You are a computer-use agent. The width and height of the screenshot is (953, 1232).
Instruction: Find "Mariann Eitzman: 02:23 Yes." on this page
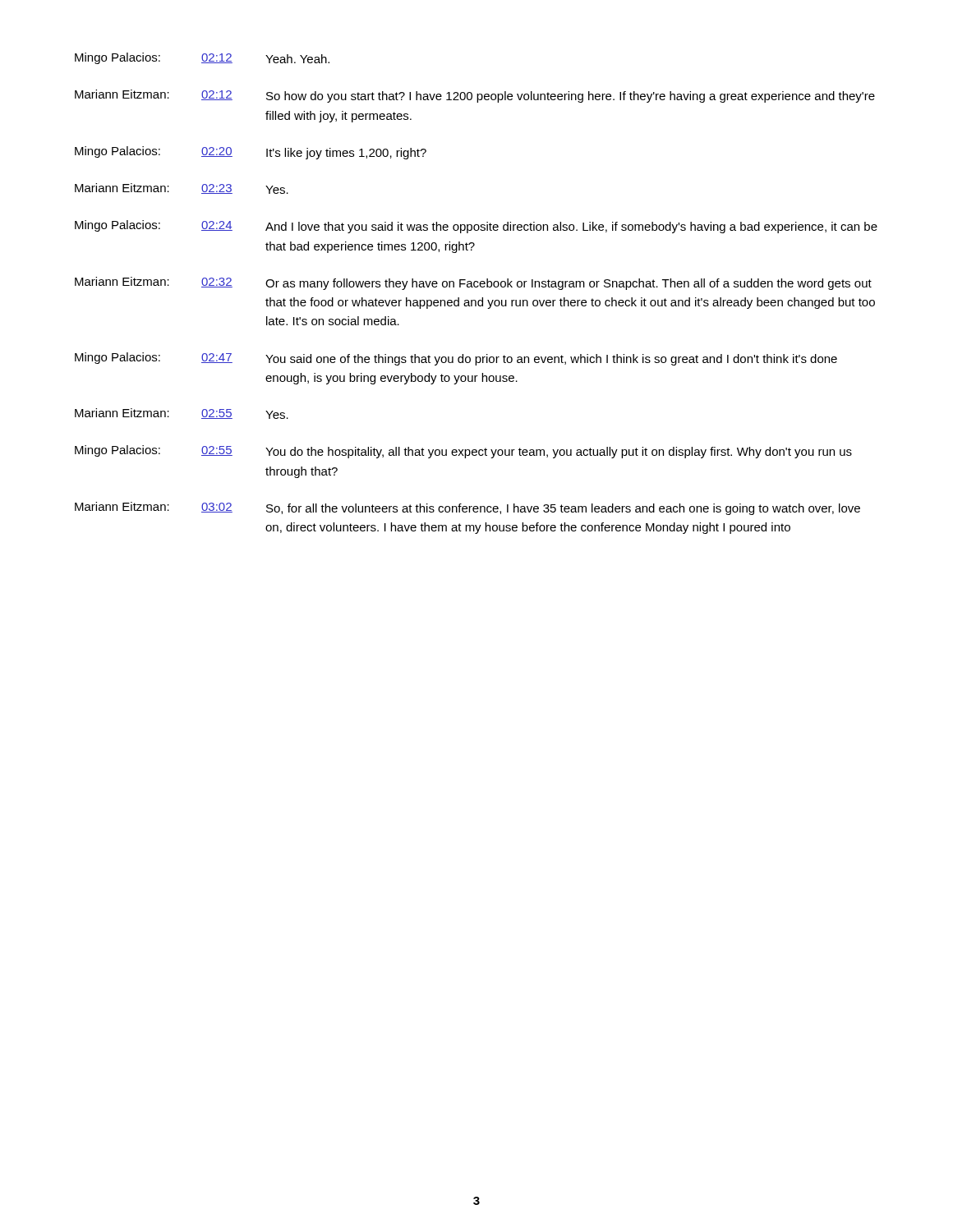pyautogui.click(x=126, y=188)
